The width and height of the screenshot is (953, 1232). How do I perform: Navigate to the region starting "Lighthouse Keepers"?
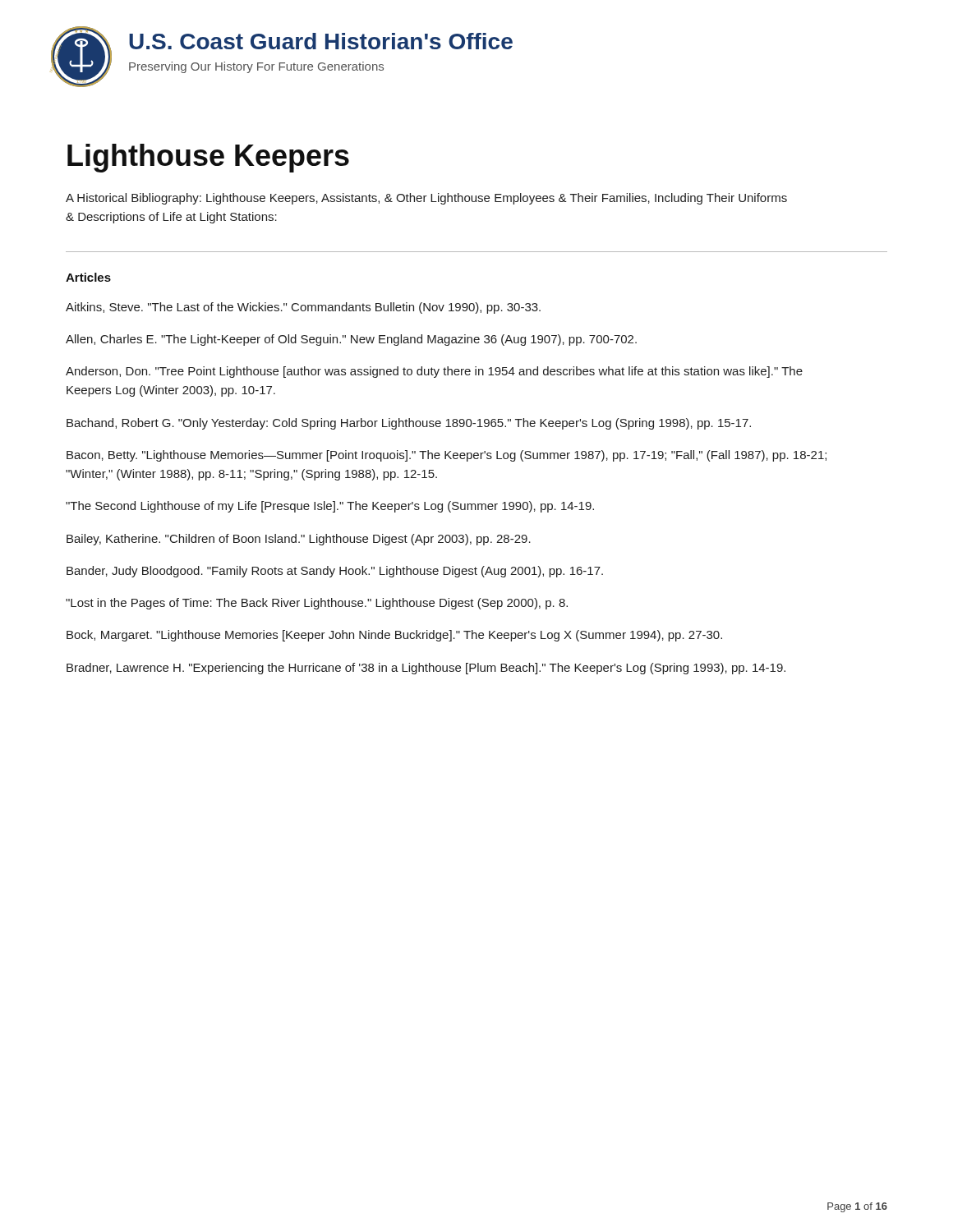(x=208, y=158)
